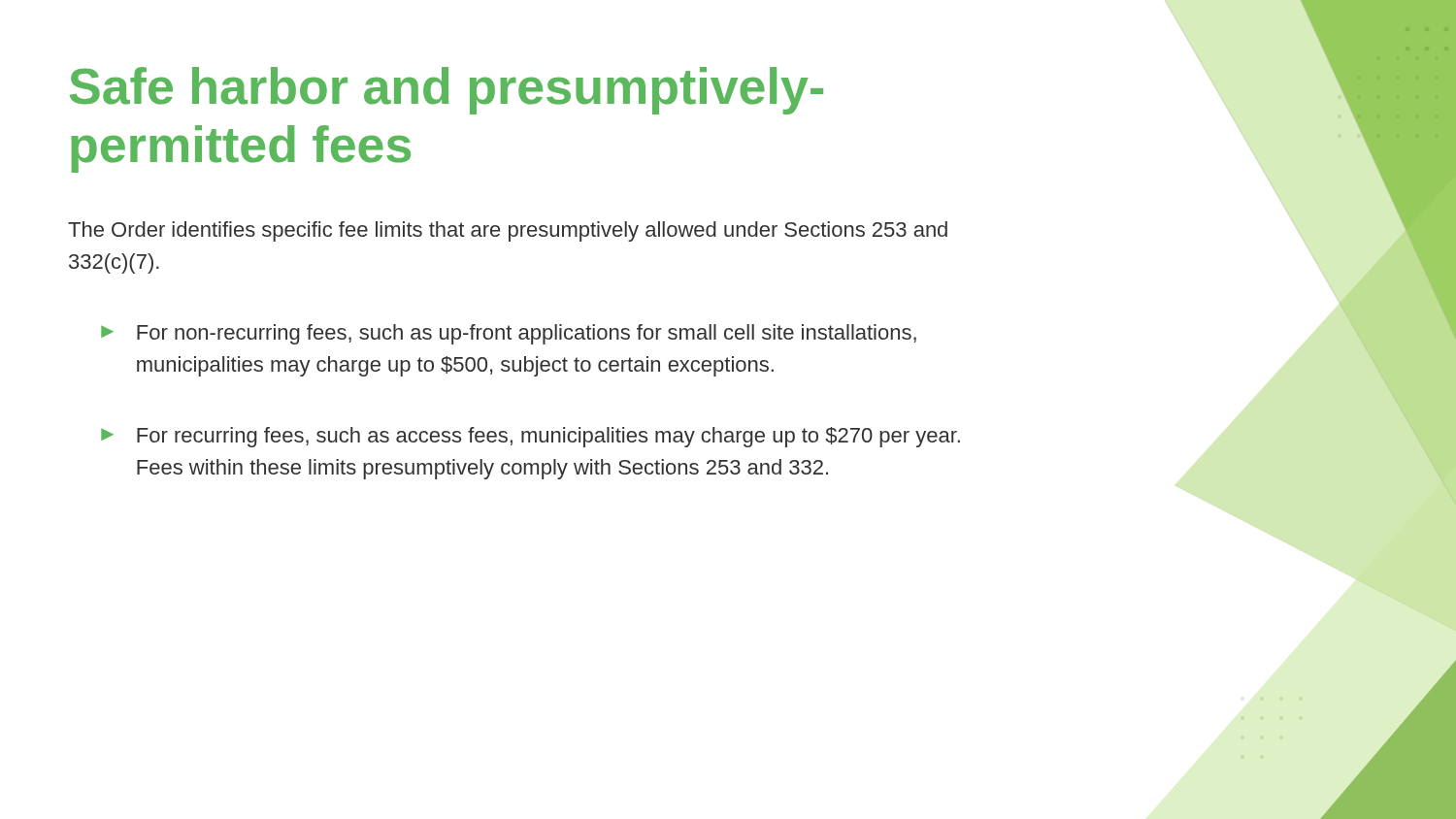This screenshot has height=819, width=1456.
Task: Click the passage that begins "The Order identifies specific"
Action: pyautogui.click(x=508, y=245)
